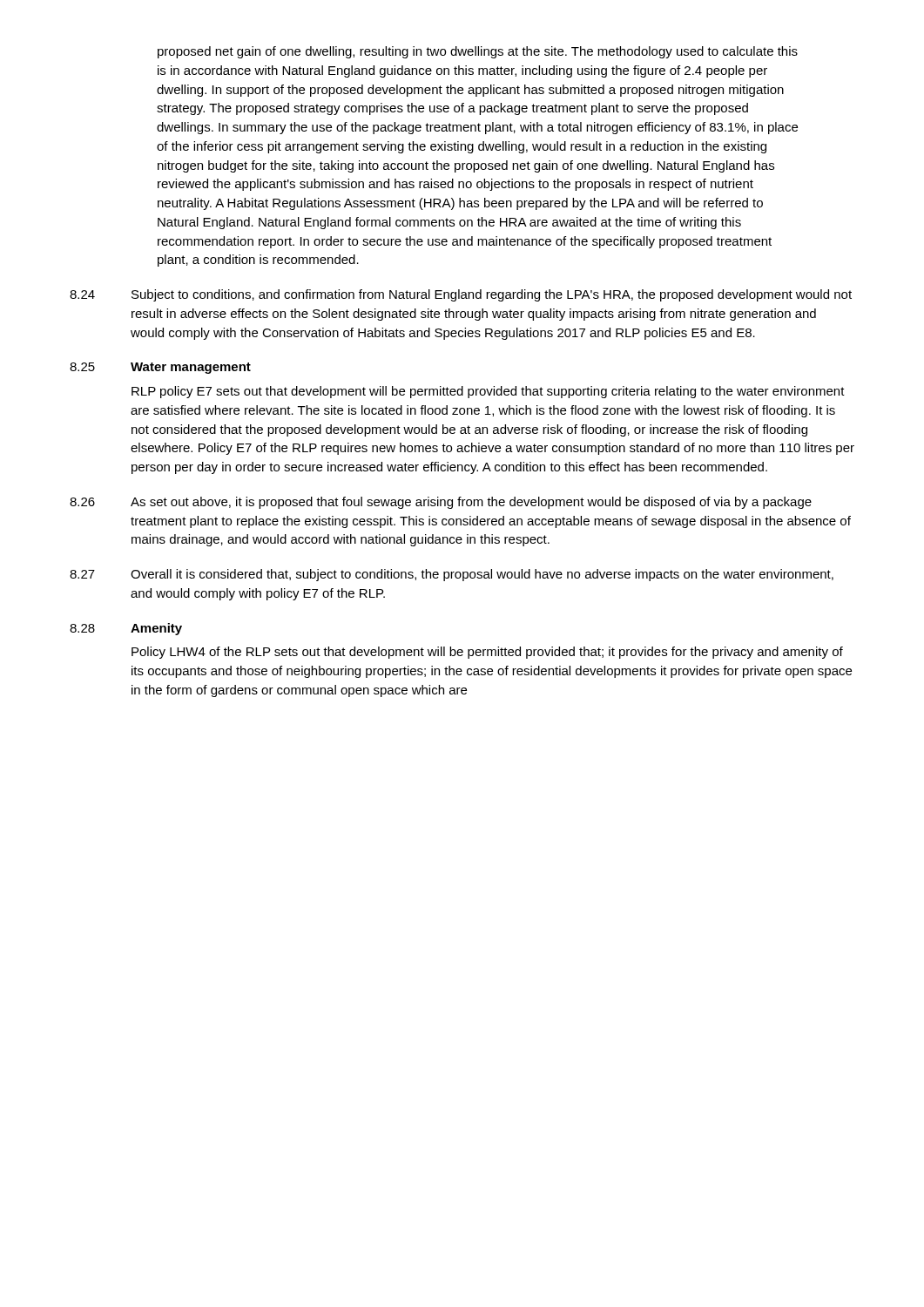Select the text block with the text "proposed net gain of one dwelling, resulting in"
Viewport: 924px width, 1307px height.
[478, 155]
